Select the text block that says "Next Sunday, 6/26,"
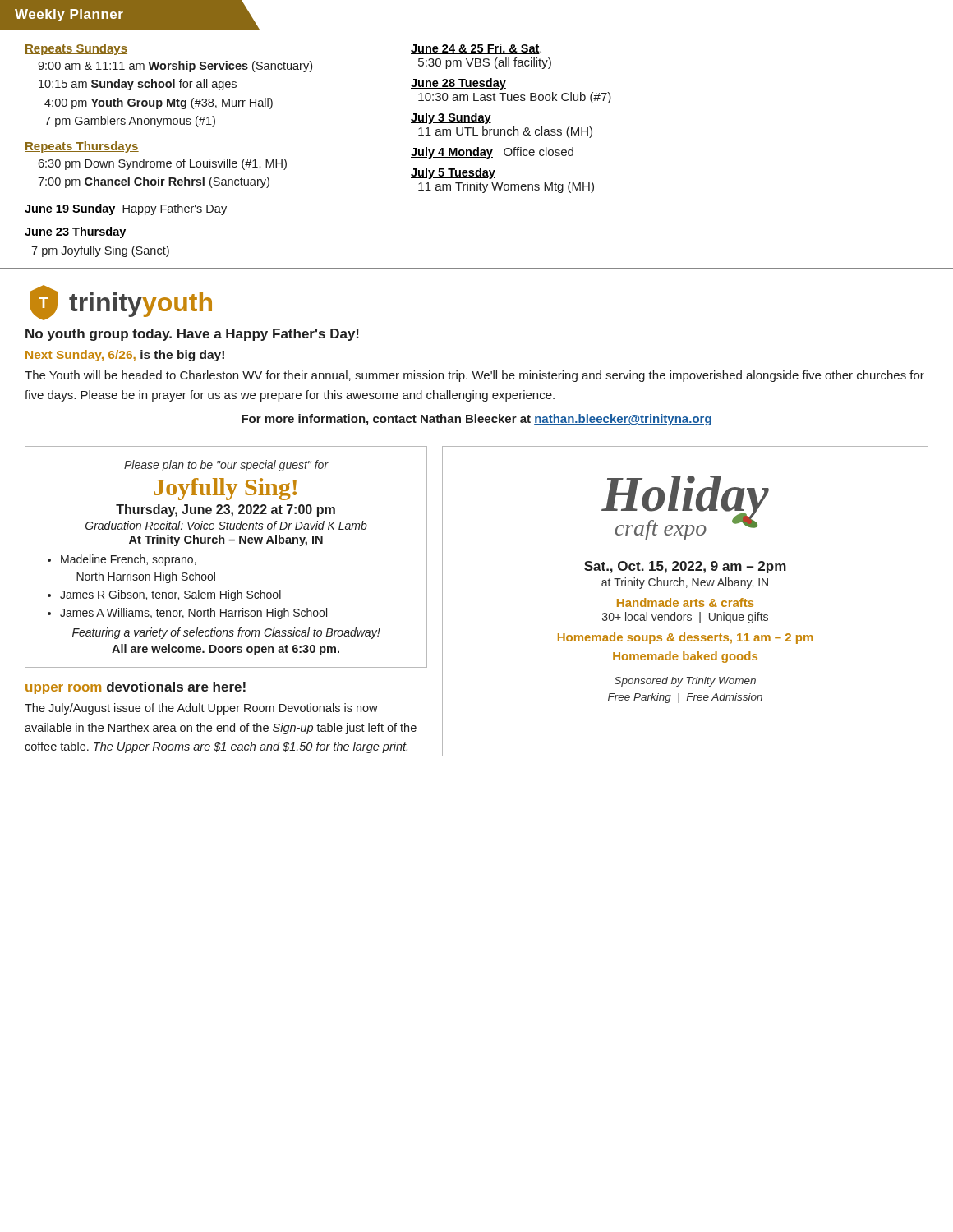This screenshot has width=953, height=1232. pyautogui.click(x=125, y=355)
